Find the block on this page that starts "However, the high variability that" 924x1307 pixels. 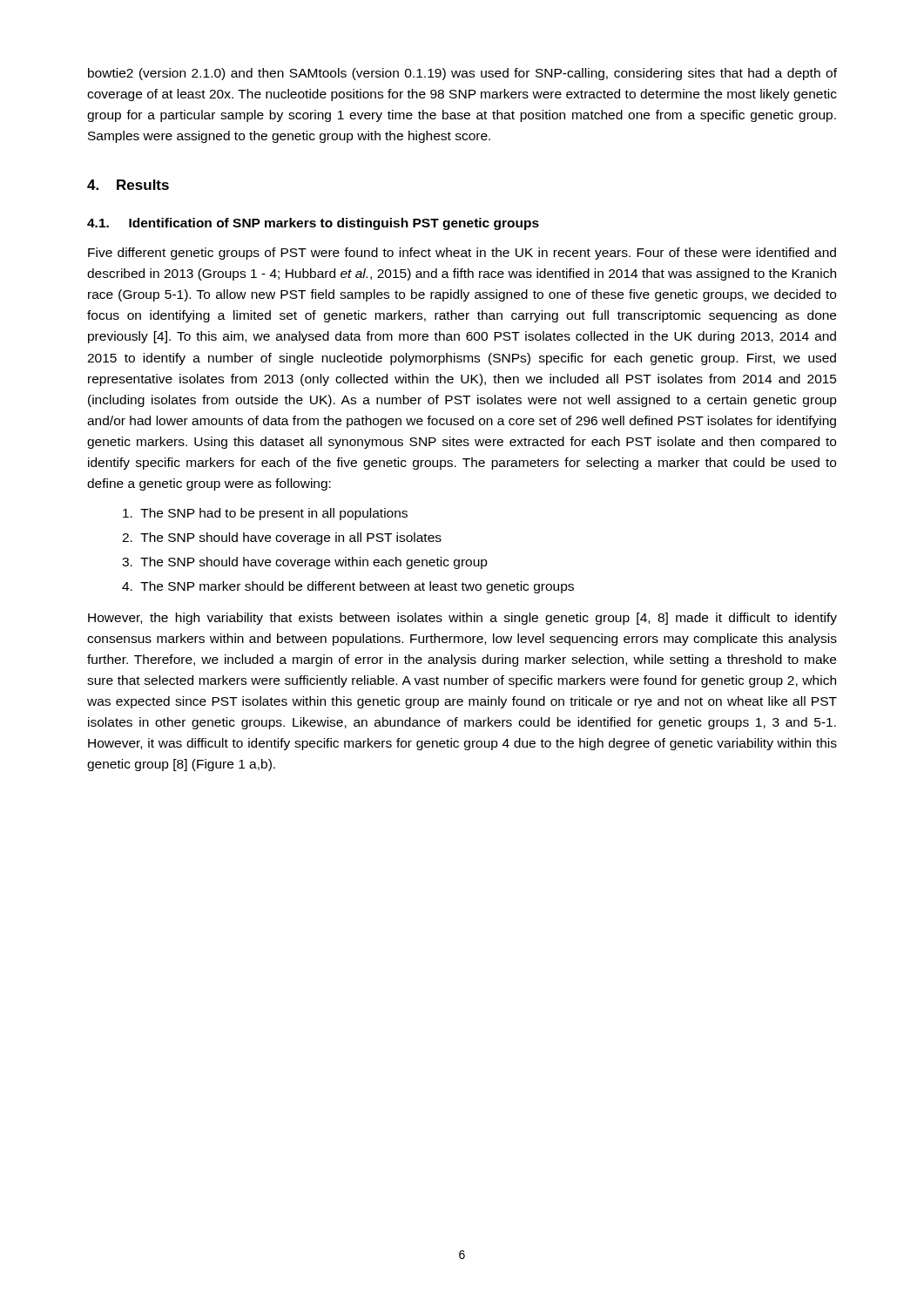click(462, 690)
